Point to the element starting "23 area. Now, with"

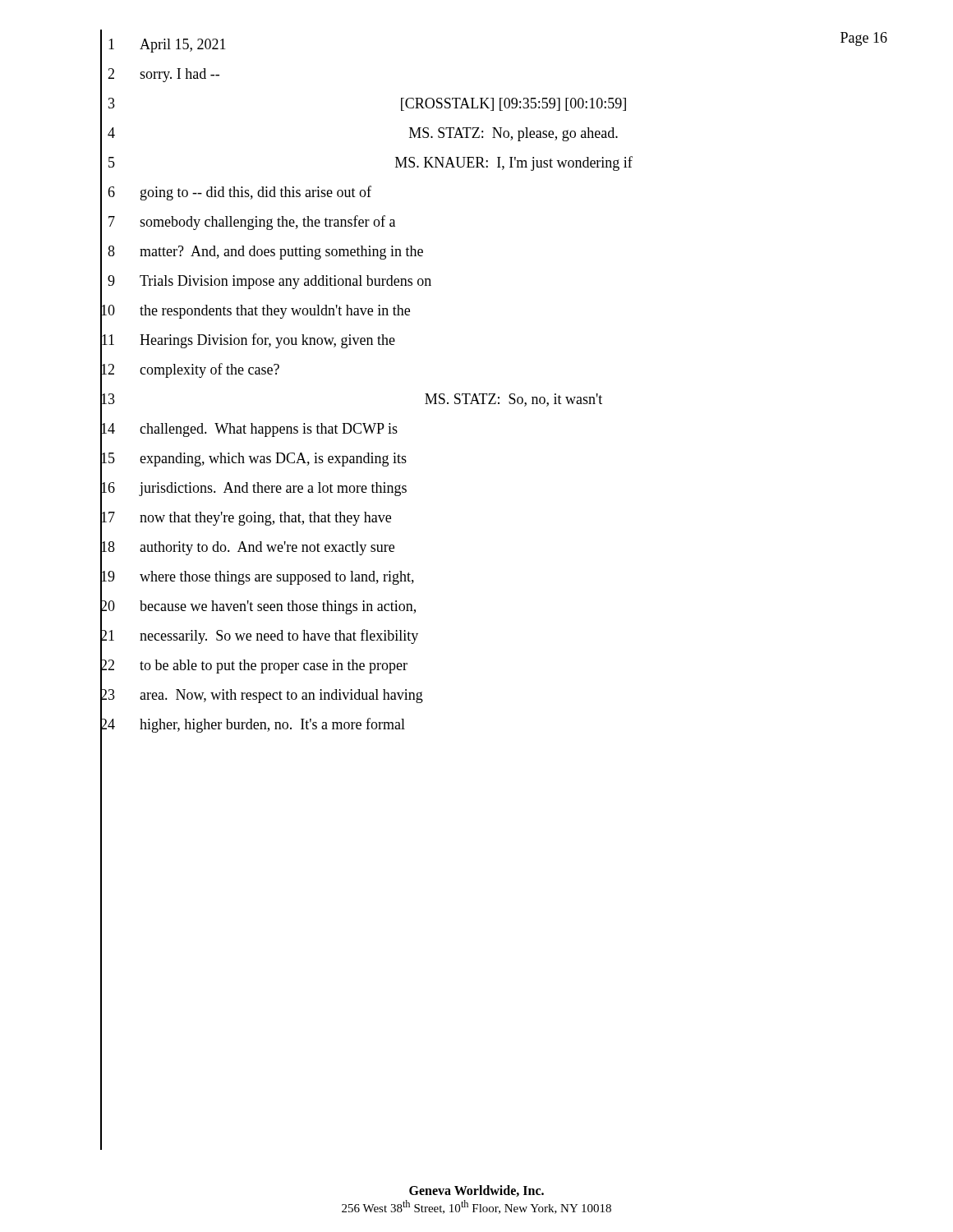tap(262, 695)
